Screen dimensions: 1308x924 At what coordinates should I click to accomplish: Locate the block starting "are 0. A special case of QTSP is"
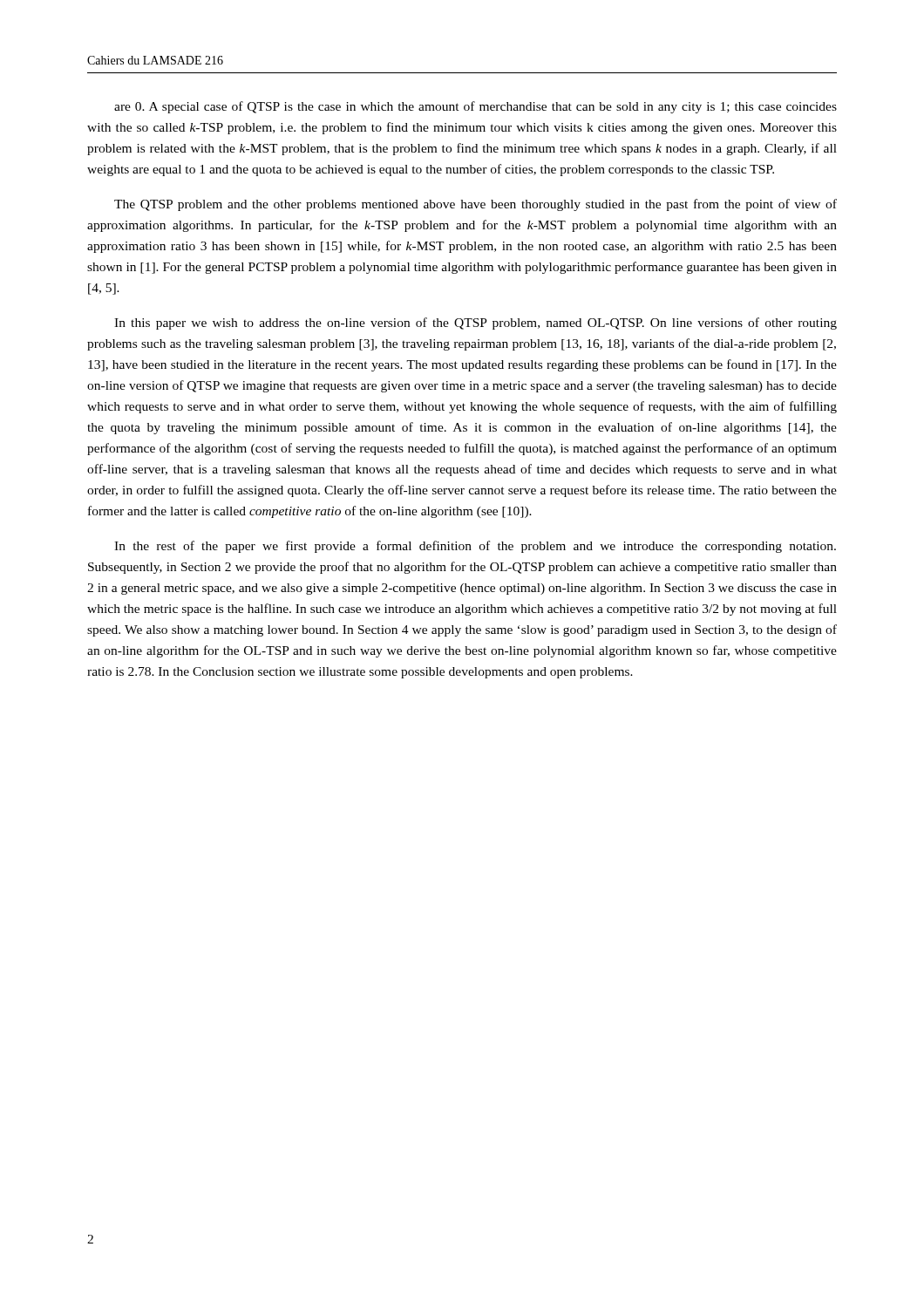462,137
